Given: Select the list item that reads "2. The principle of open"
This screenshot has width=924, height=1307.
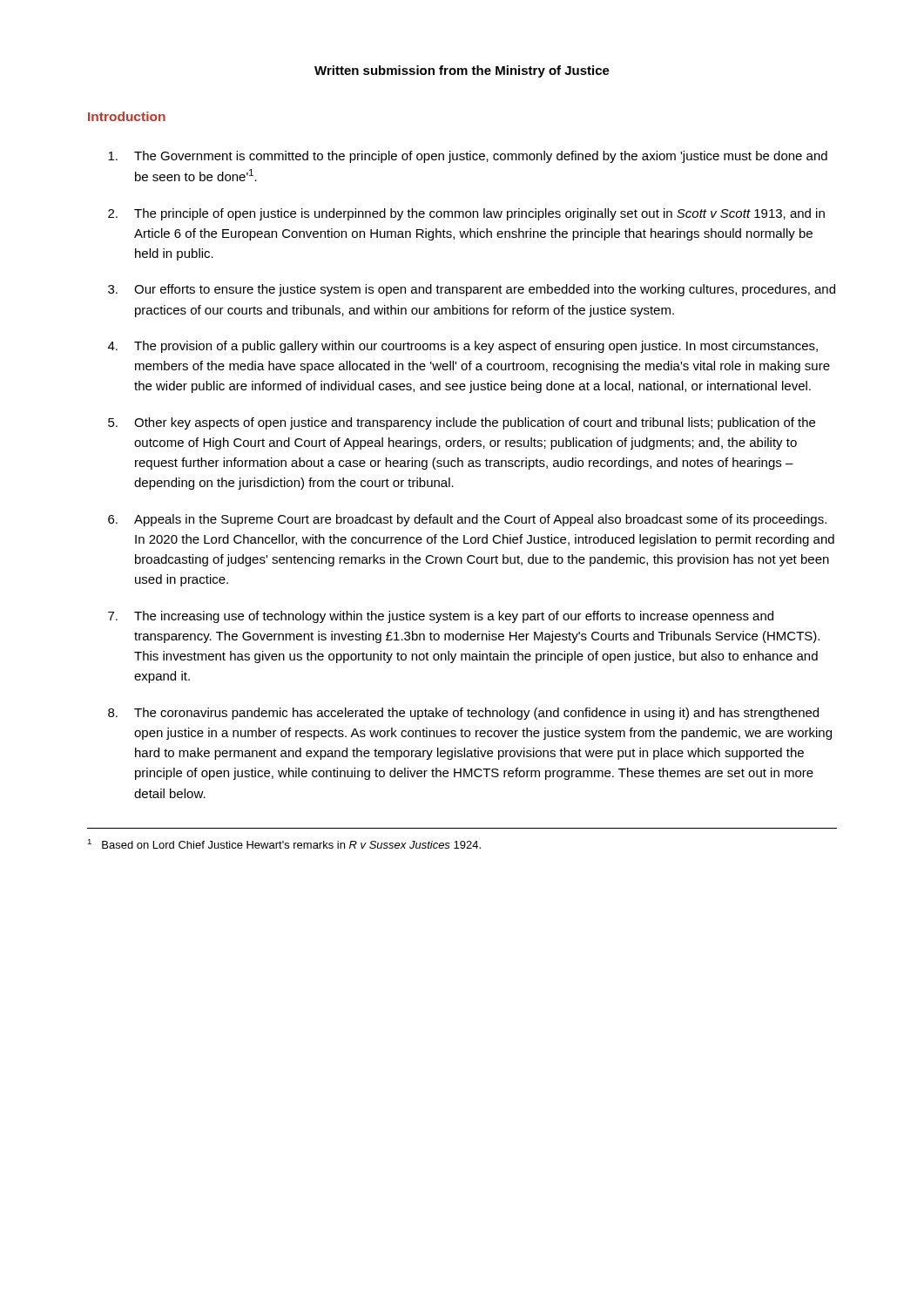Looking at the screenshot, I should [462, 233].
